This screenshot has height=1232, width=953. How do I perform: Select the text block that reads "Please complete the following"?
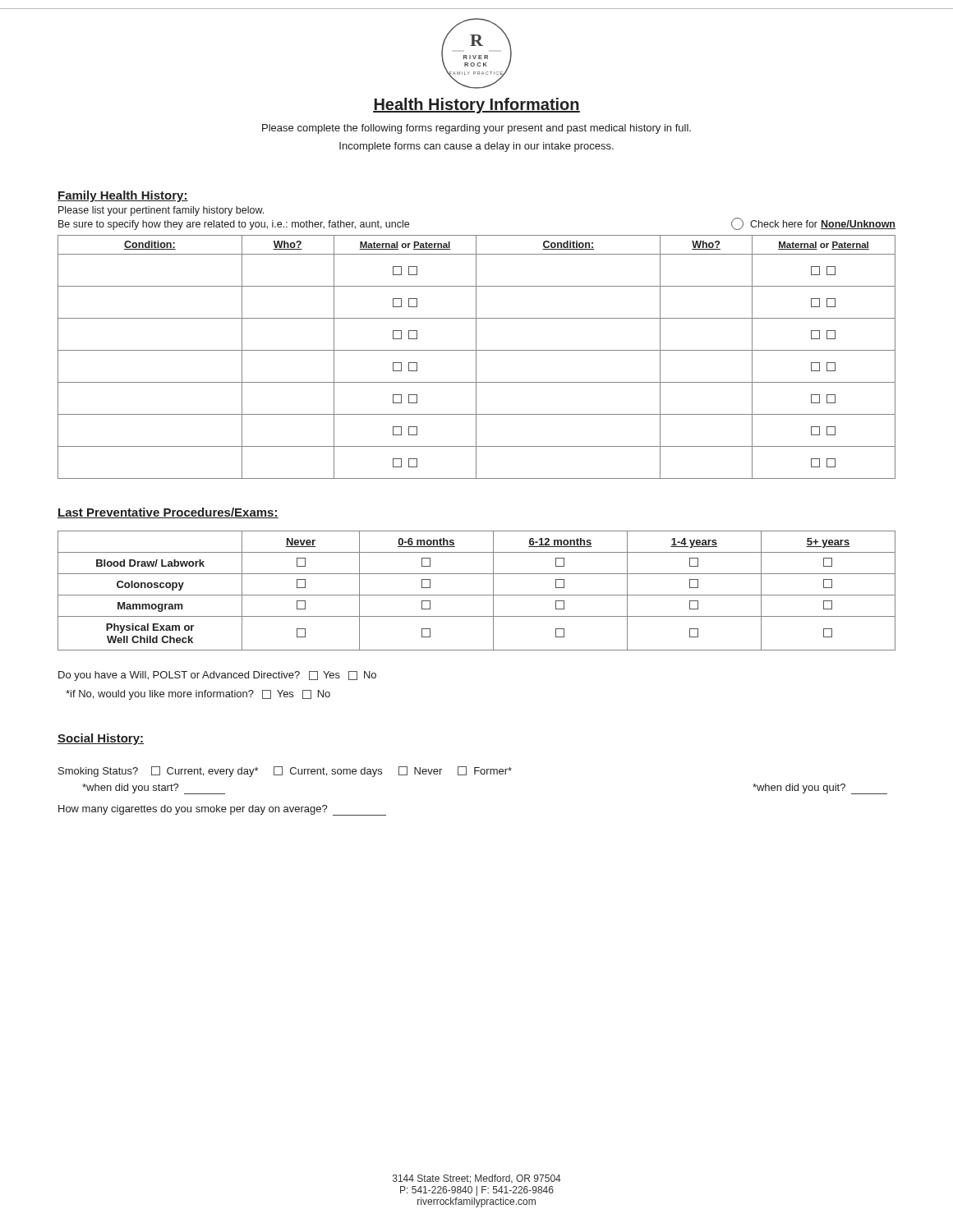[x=476, y=137]
